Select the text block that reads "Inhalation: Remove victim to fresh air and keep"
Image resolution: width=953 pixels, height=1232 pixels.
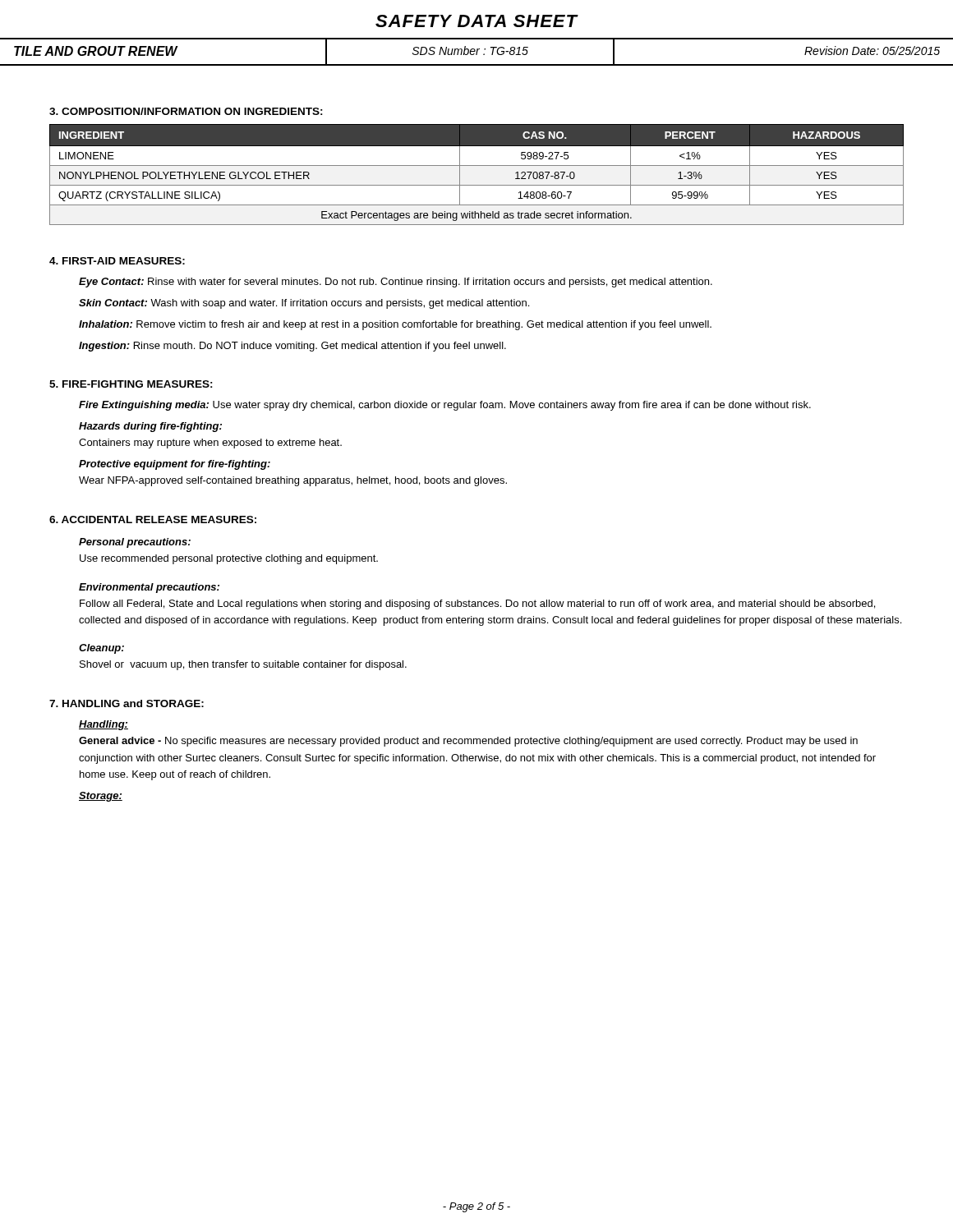[396, 324]
